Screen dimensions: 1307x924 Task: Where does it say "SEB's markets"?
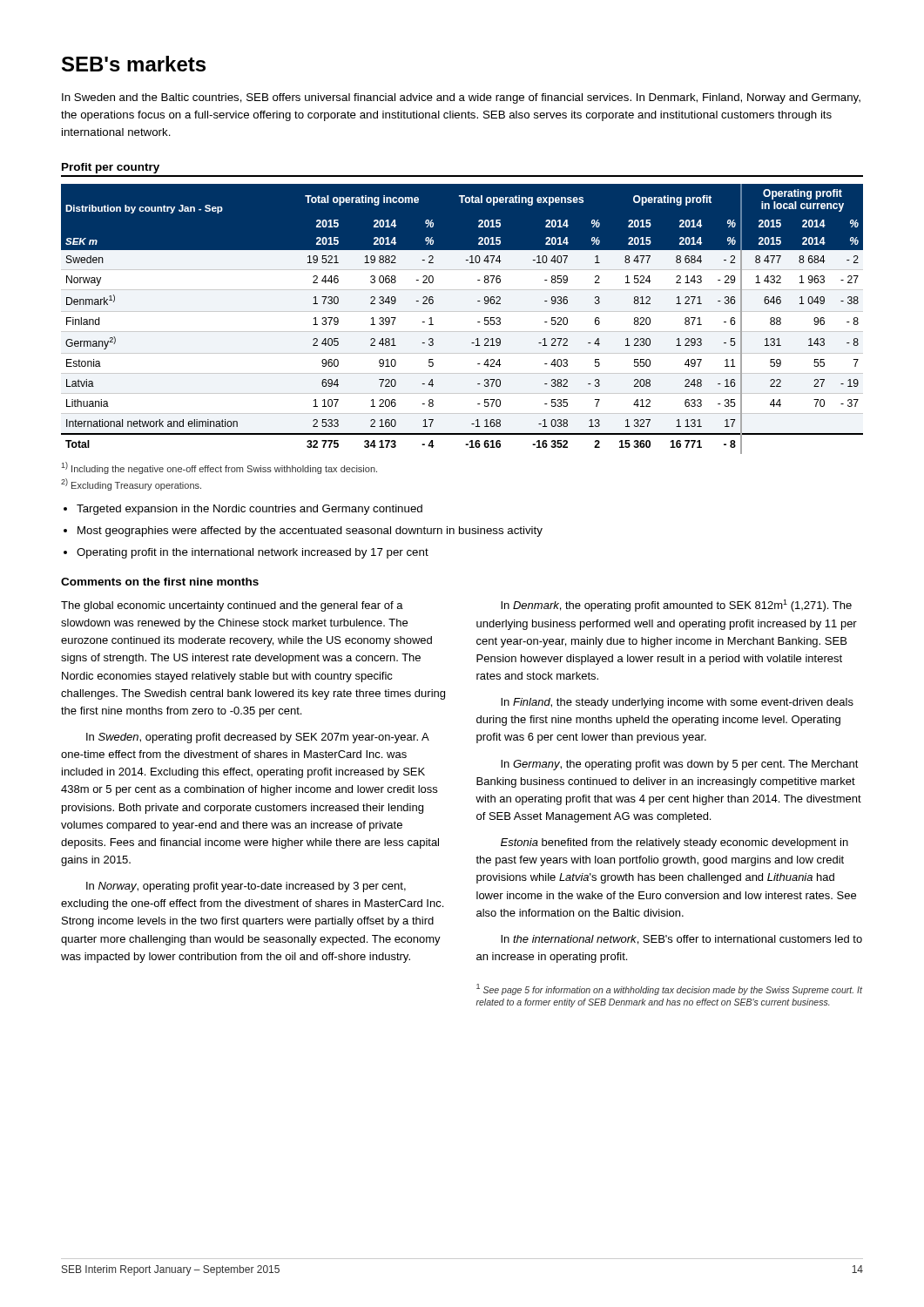tap(134, 64)
